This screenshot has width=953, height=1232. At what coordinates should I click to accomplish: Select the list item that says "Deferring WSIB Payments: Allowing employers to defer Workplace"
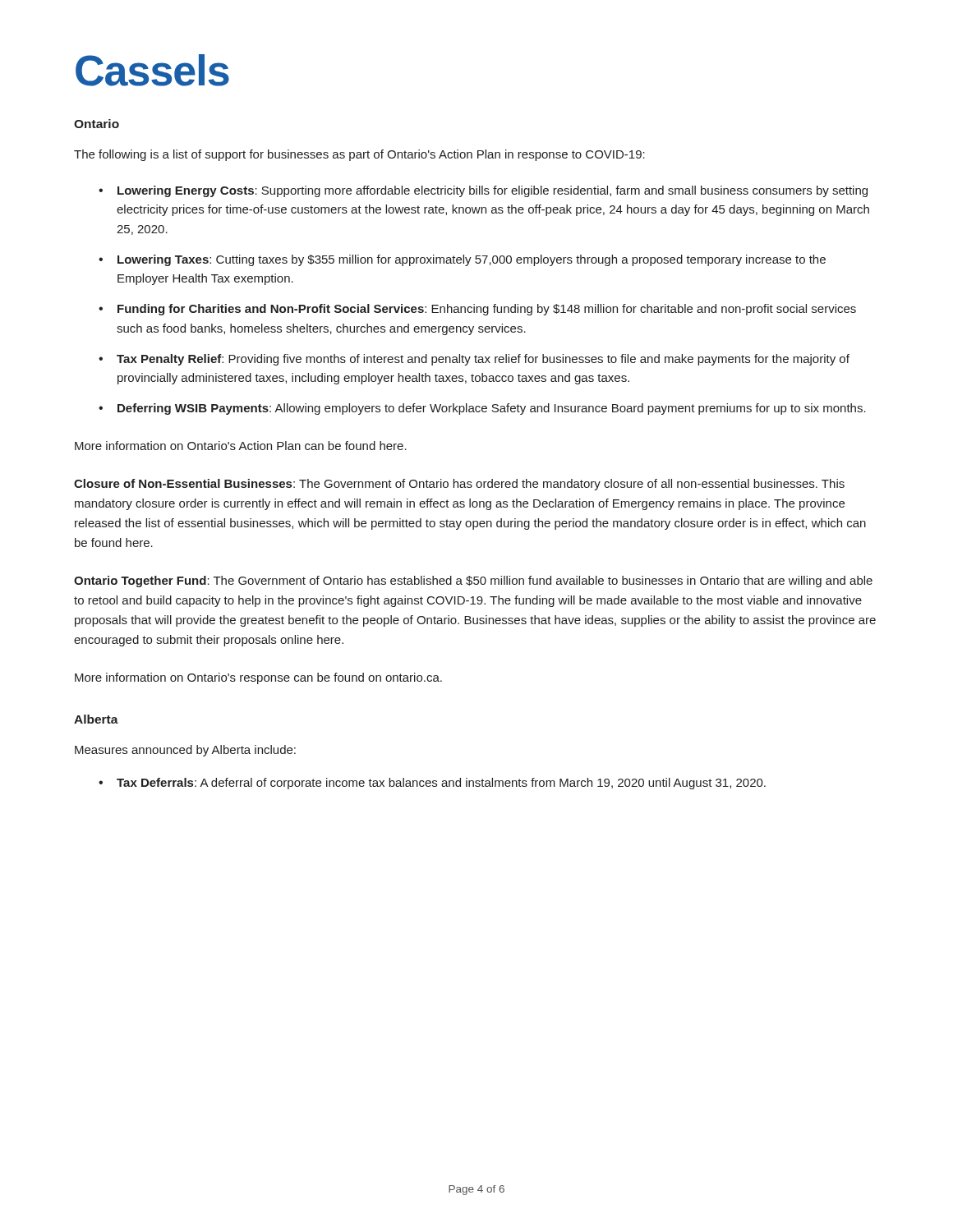(492, 408)
